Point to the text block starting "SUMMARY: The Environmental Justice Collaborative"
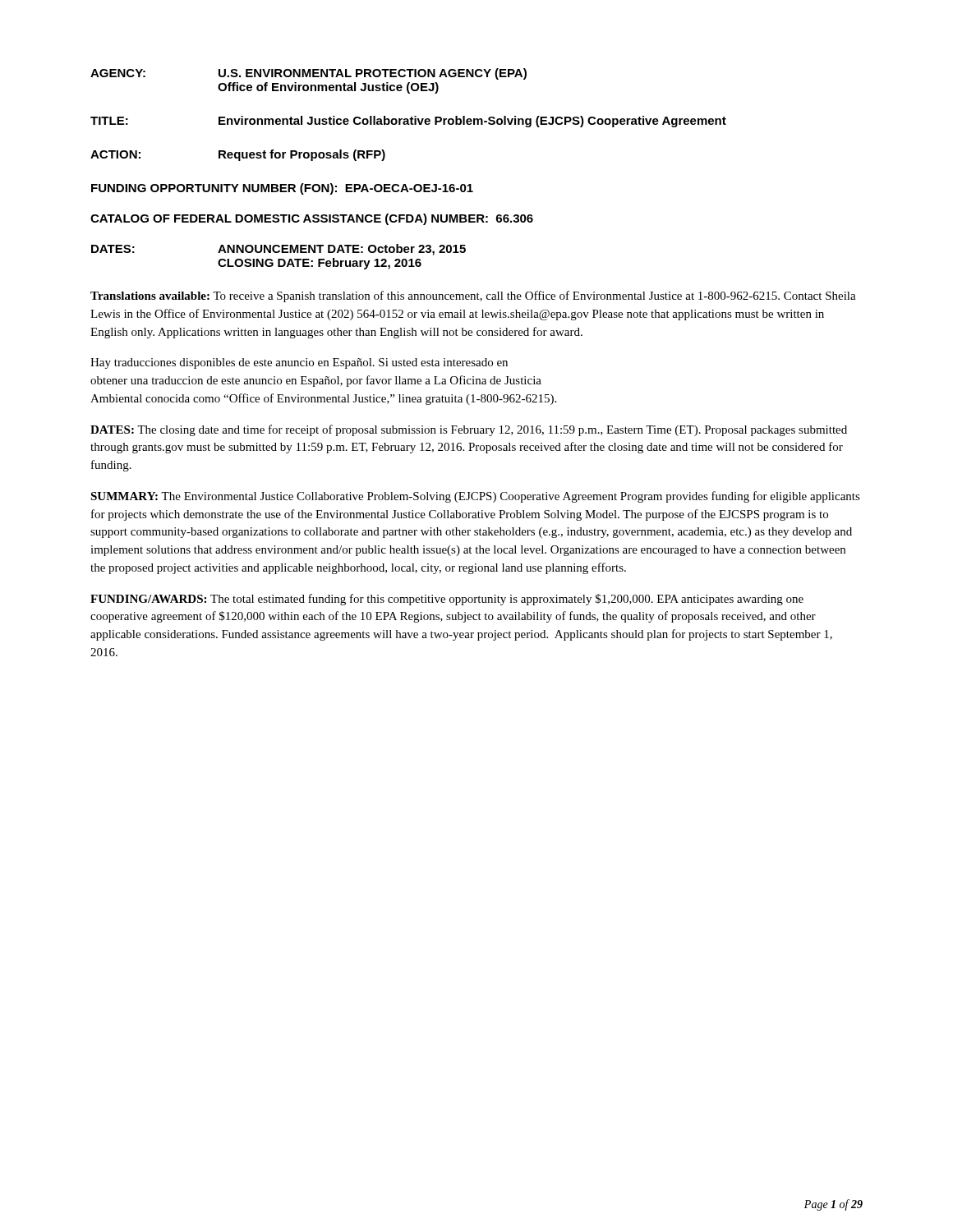The image size is (953, 1232). pyautogui.click(x=475, y=532)
